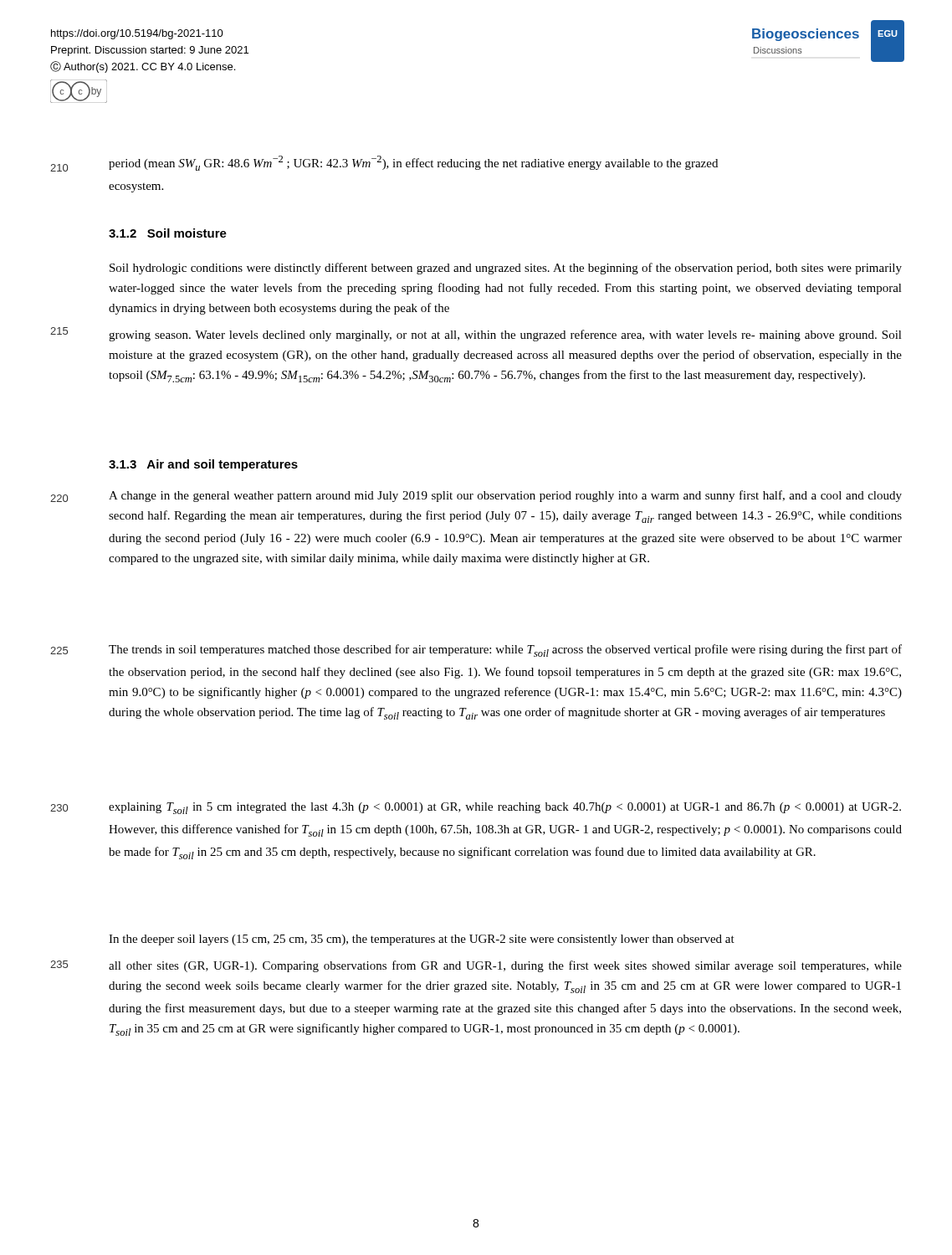This screenshot has width=952, height=1255.
Task: Select the region starting "A change in"
Action: (x=505, y=527)
